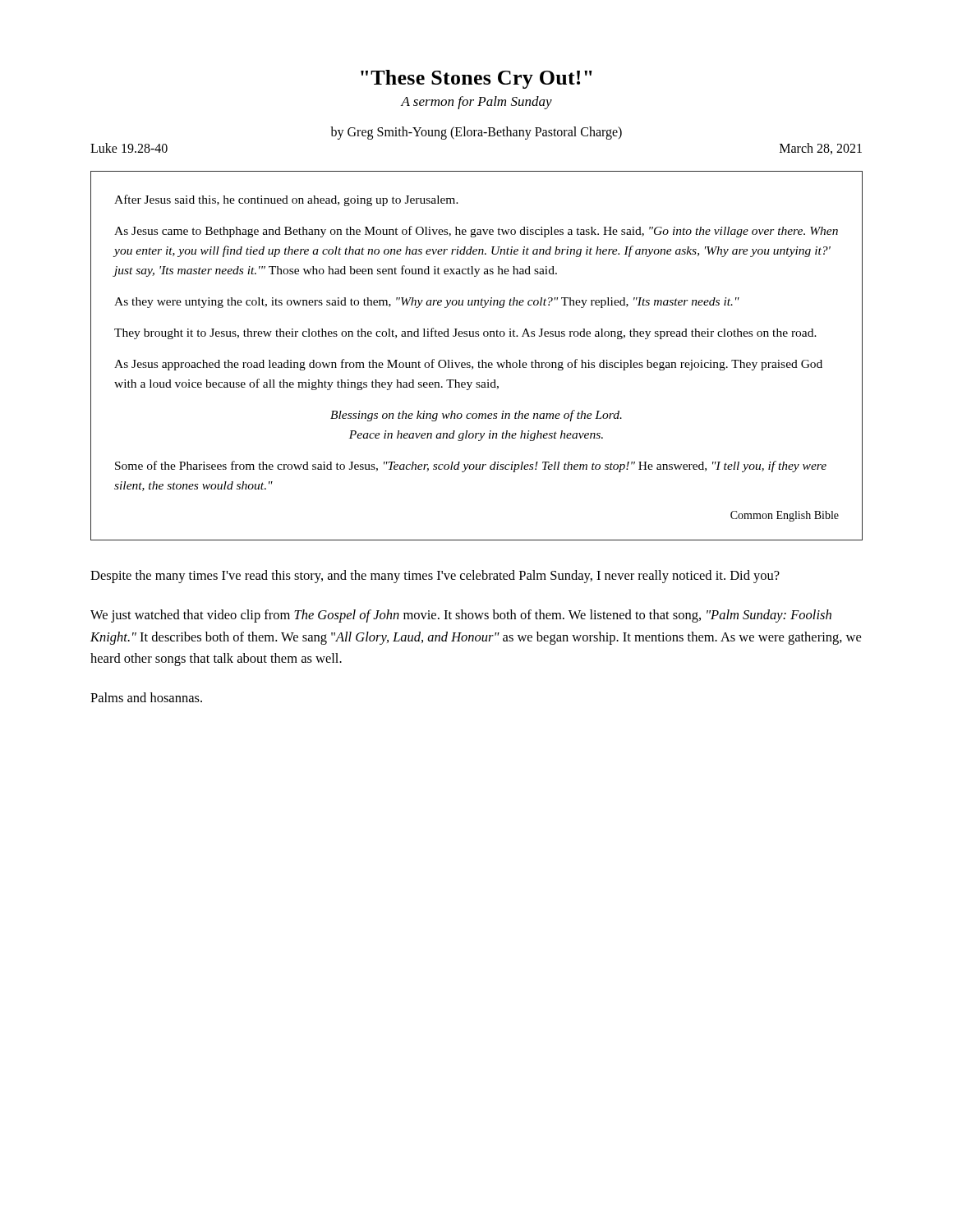Find the text block containing "We just watched that video clip from The"
This screenshot has height=1232, width=953.
pos(476,637)
